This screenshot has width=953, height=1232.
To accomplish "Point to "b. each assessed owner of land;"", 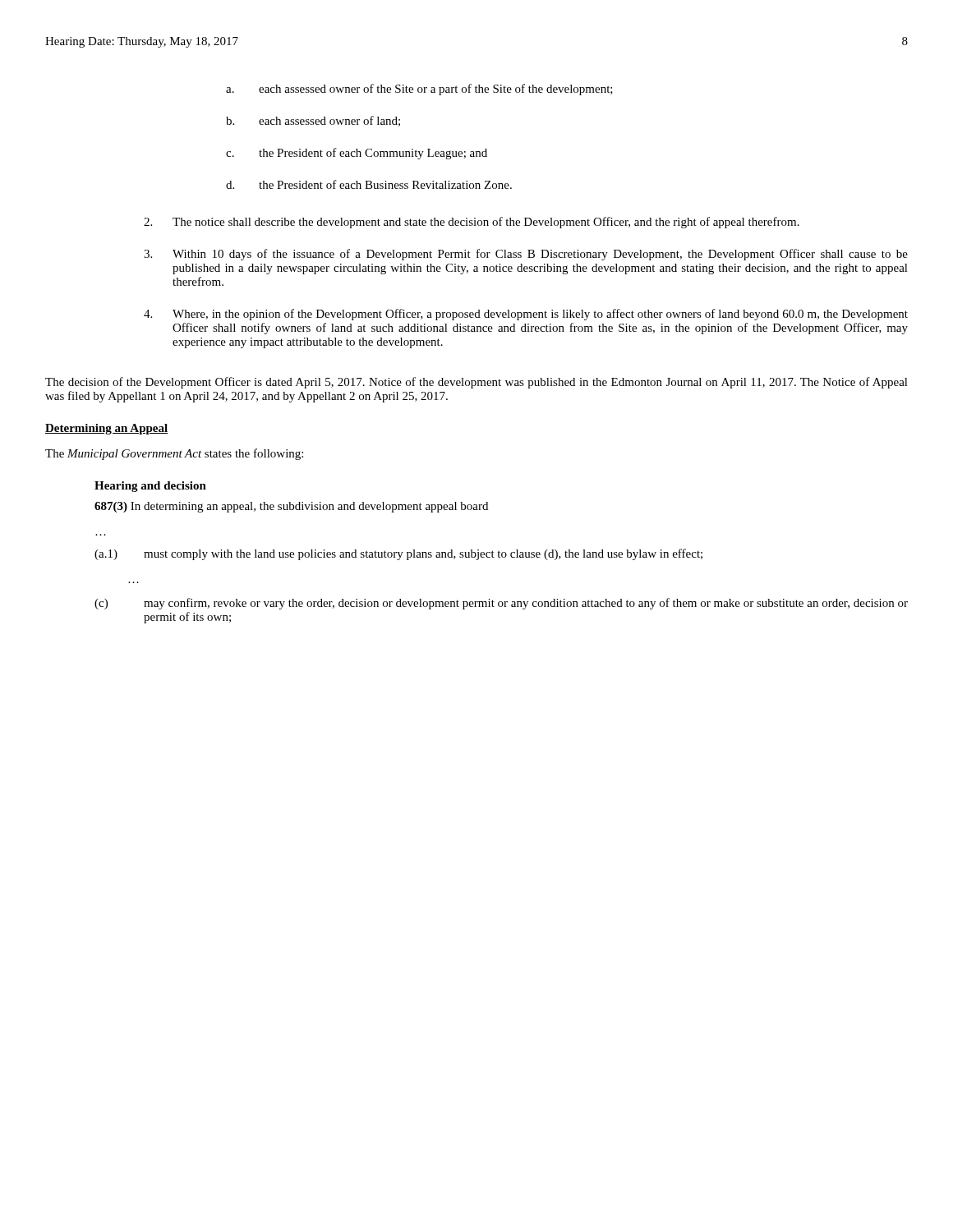I will pyautogui.click(x=313, y=121).
